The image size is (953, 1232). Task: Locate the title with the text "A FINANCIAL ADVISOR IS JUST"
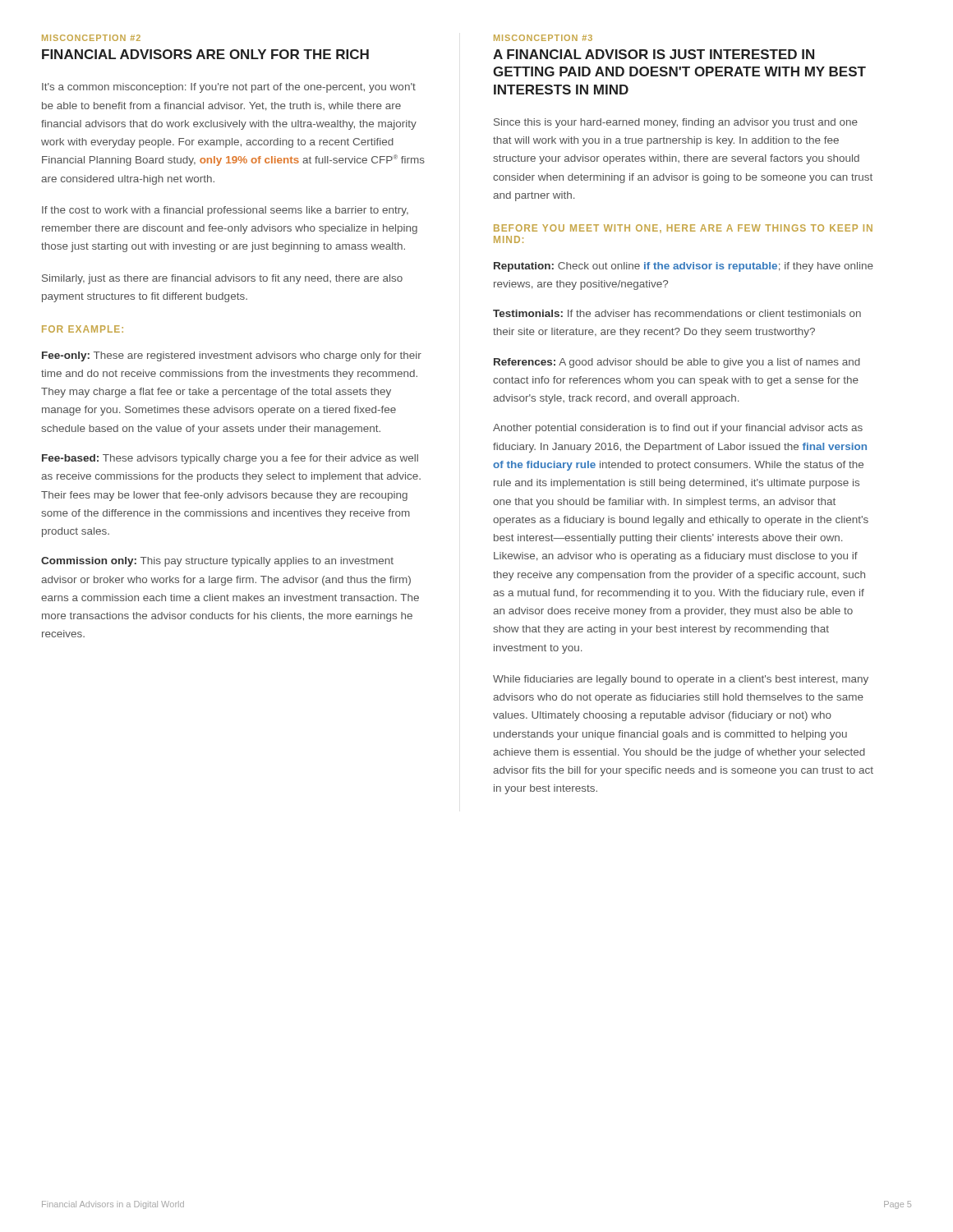coord(686,72)
